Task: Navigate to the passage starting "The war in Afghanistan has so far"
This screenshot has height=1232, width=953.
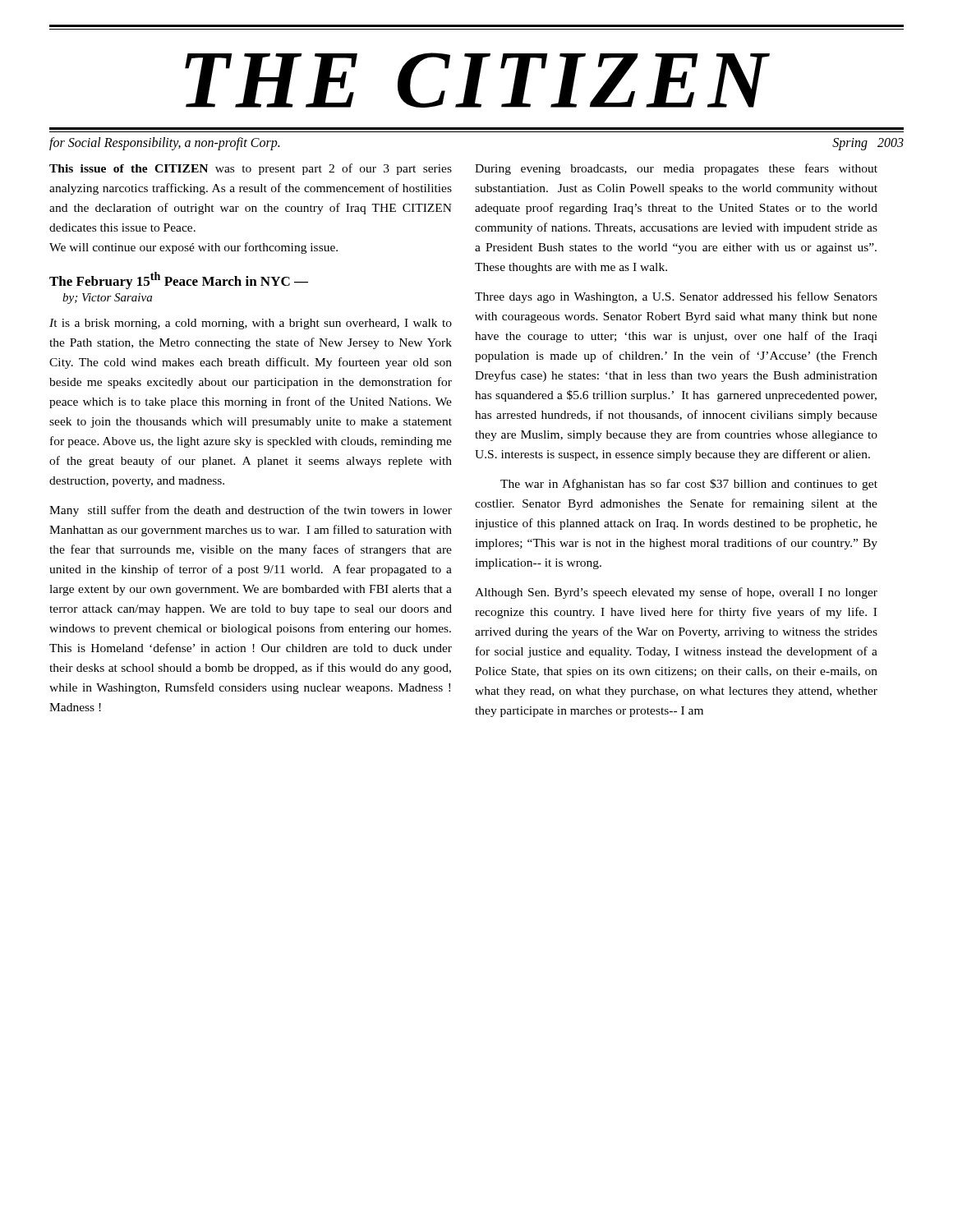Action: [x=676, y=523]
